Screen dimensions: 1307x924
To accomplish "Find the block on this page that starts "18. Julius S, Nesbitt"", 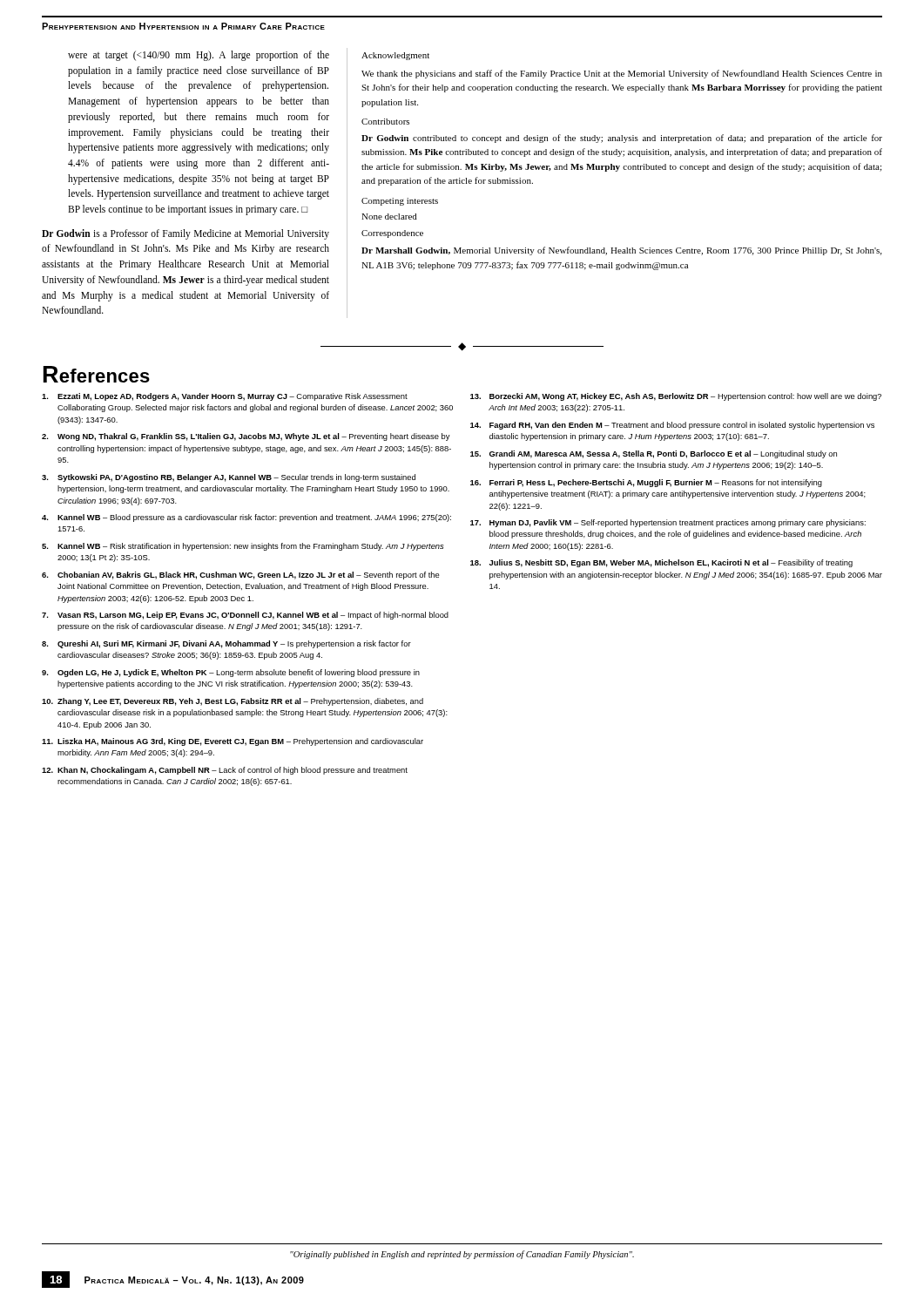I will (676, 575).
